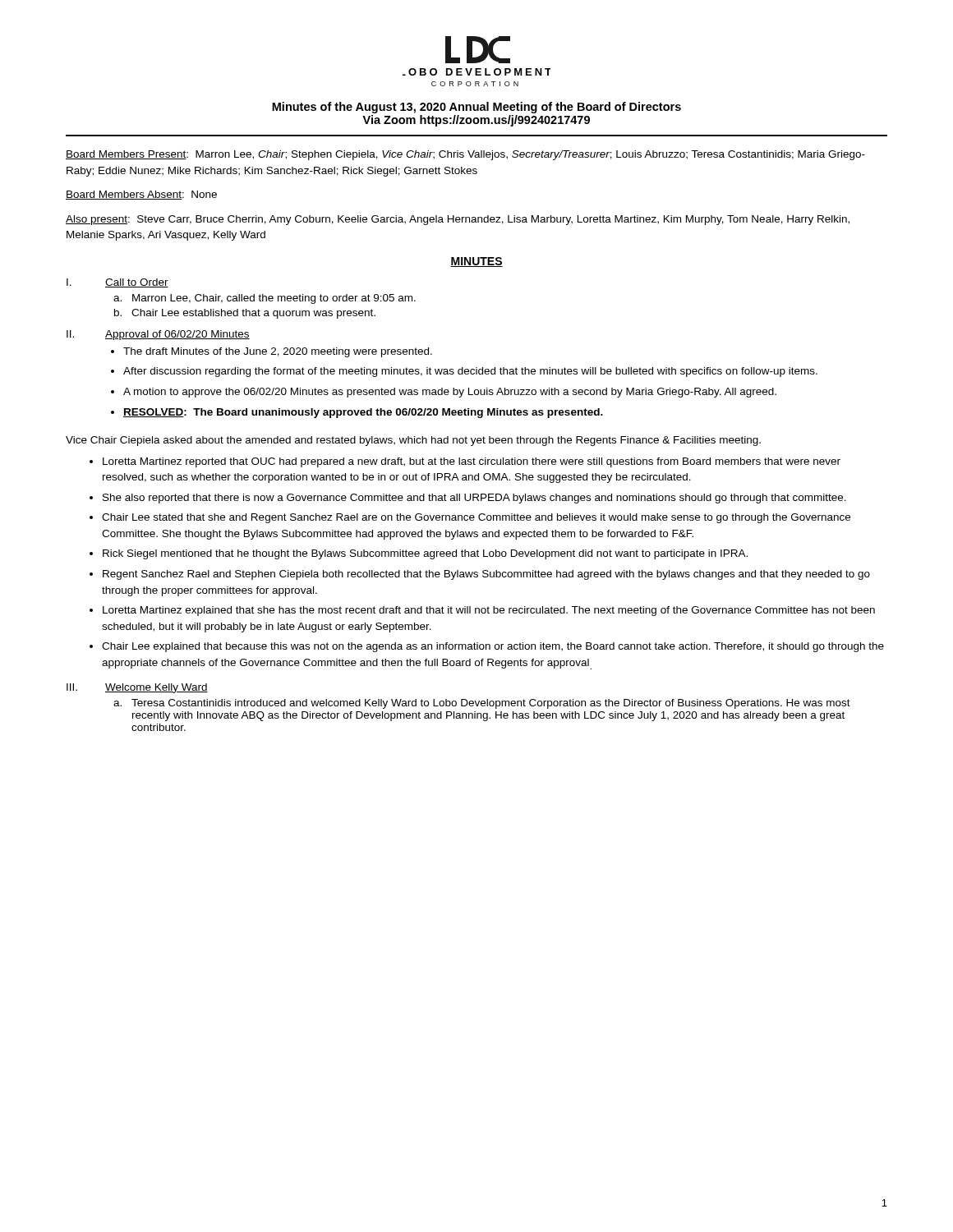This screenshot has height=1232, width=953.
Task: Find the list item with the text "The draft Minutes"
Action: pyautogui.click(x=278, y=351)
